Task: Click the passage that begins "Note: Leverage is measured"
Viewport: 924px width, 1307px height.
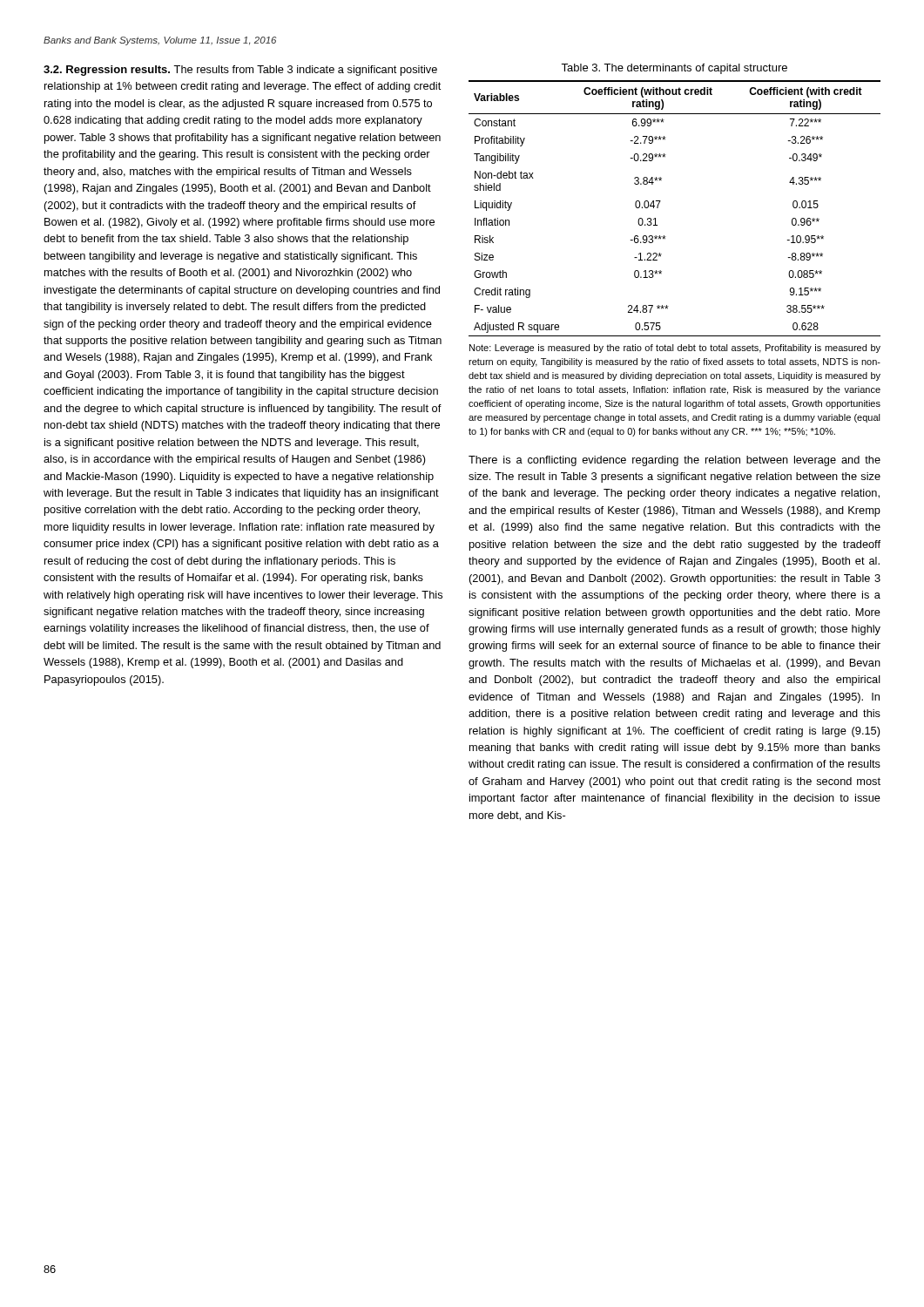Action: click(x=675, y=389)
